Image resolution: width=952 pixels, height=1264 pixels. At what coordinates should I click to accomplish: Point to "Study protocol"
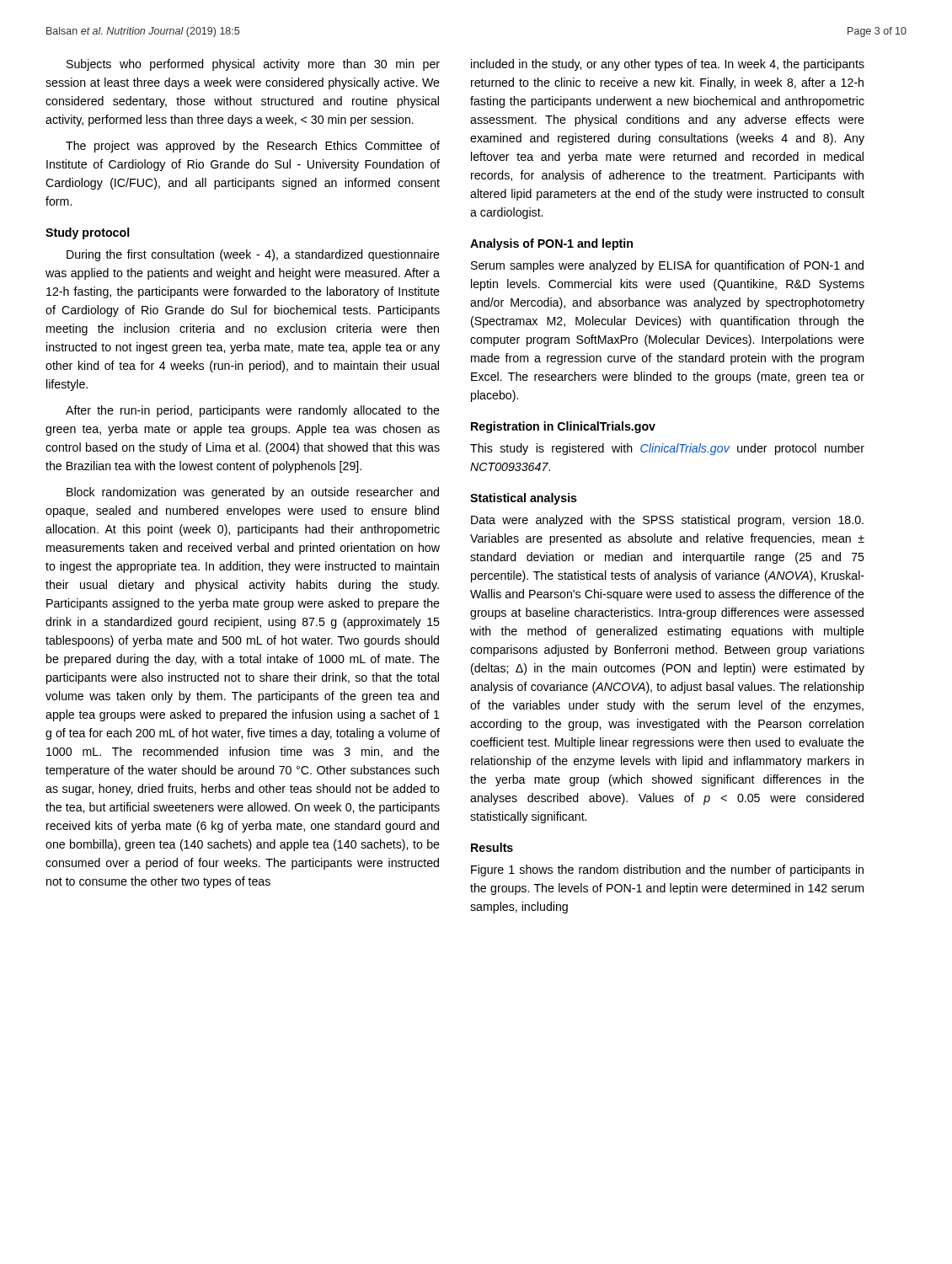coord(88,233)
